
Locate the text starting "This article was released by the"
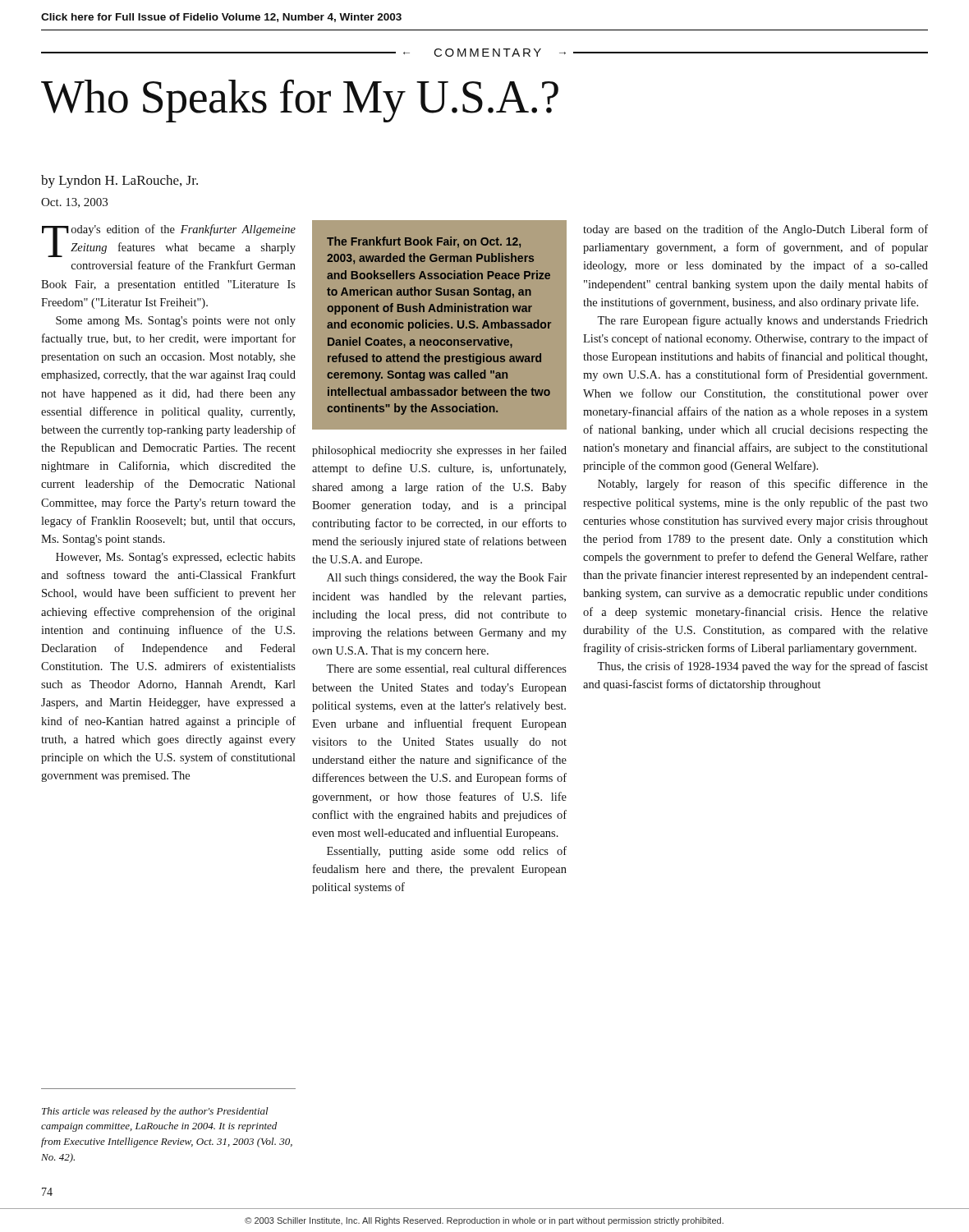[168, 1135]
